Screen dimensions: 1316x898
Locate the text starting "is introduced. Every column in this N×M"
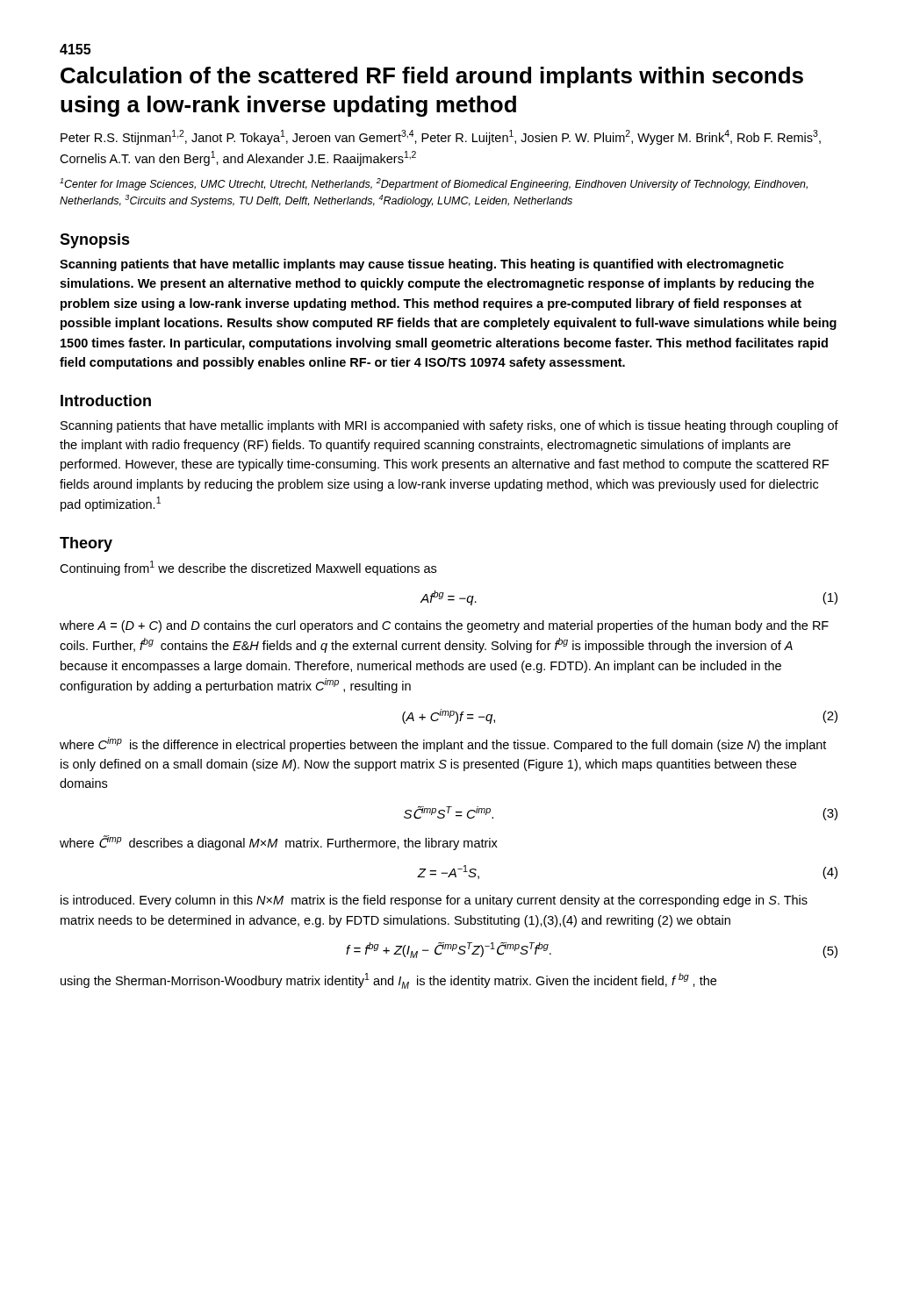pyautogui.click(x=434, y=910)
